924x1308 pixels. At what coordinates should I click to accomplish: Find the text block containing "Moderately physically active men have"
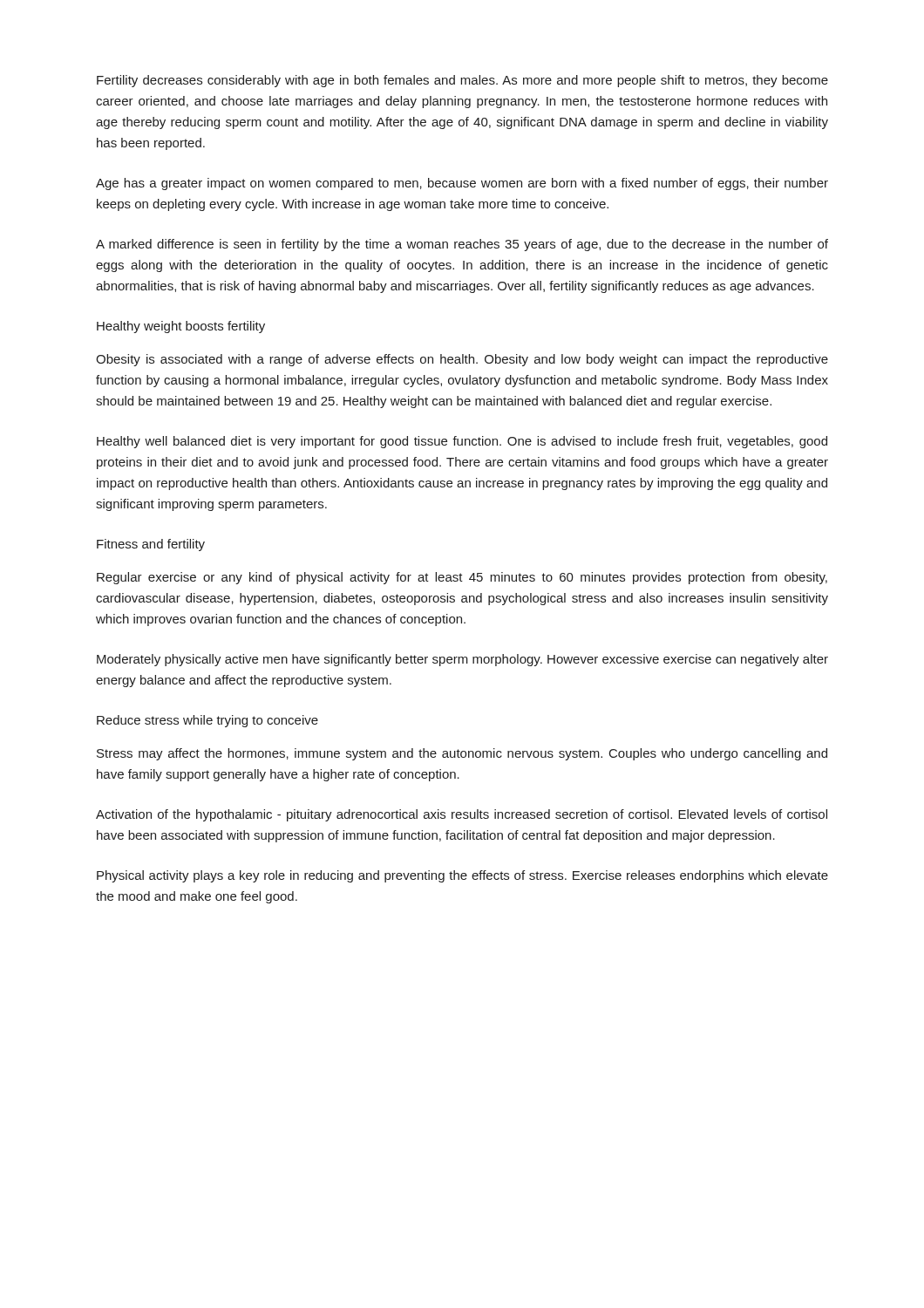pyautogui.click(x=462, y=669)
